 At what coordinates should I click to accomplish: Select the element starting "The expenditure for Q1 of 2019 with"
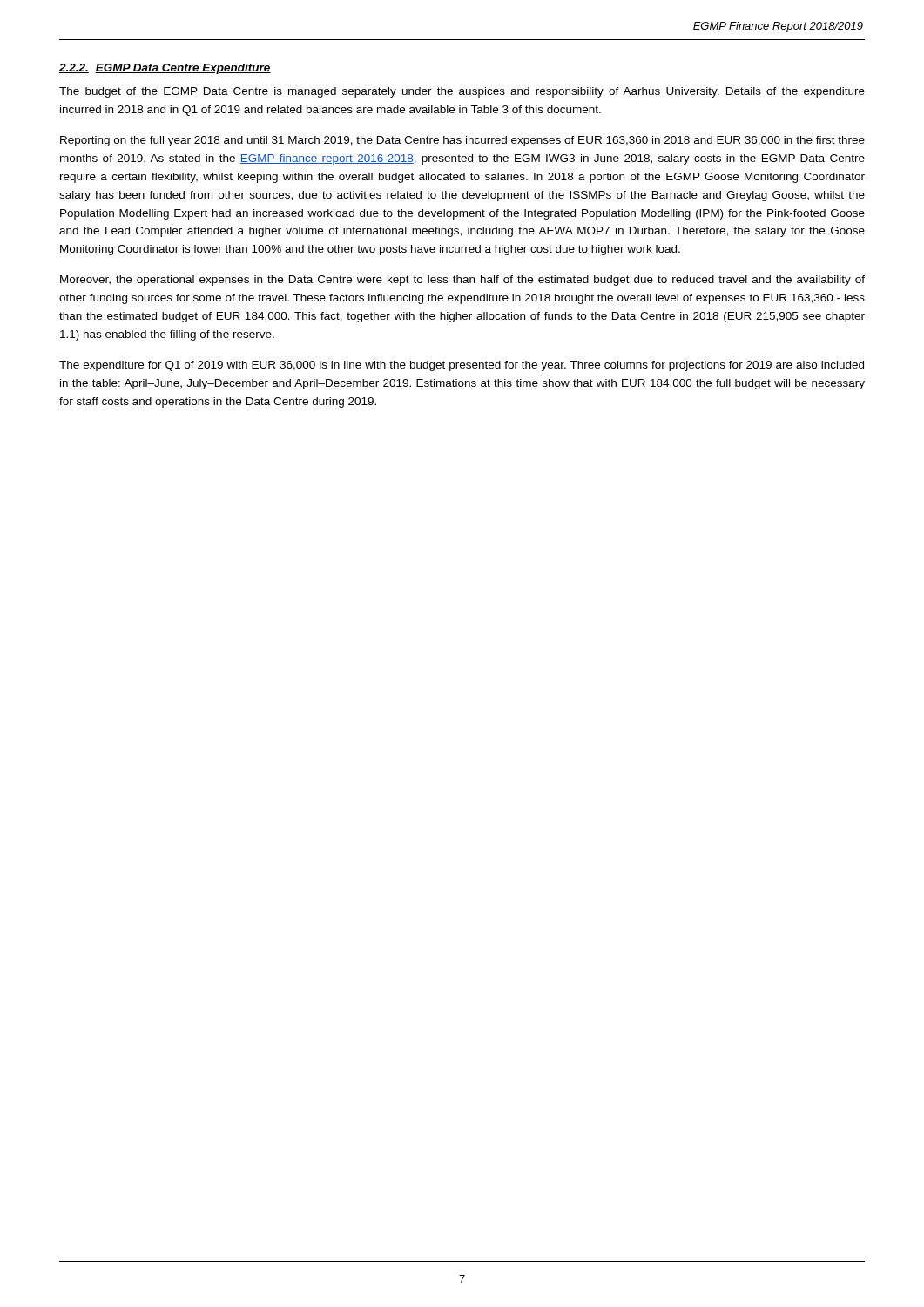pyautogui.click(x=462, y=383)
